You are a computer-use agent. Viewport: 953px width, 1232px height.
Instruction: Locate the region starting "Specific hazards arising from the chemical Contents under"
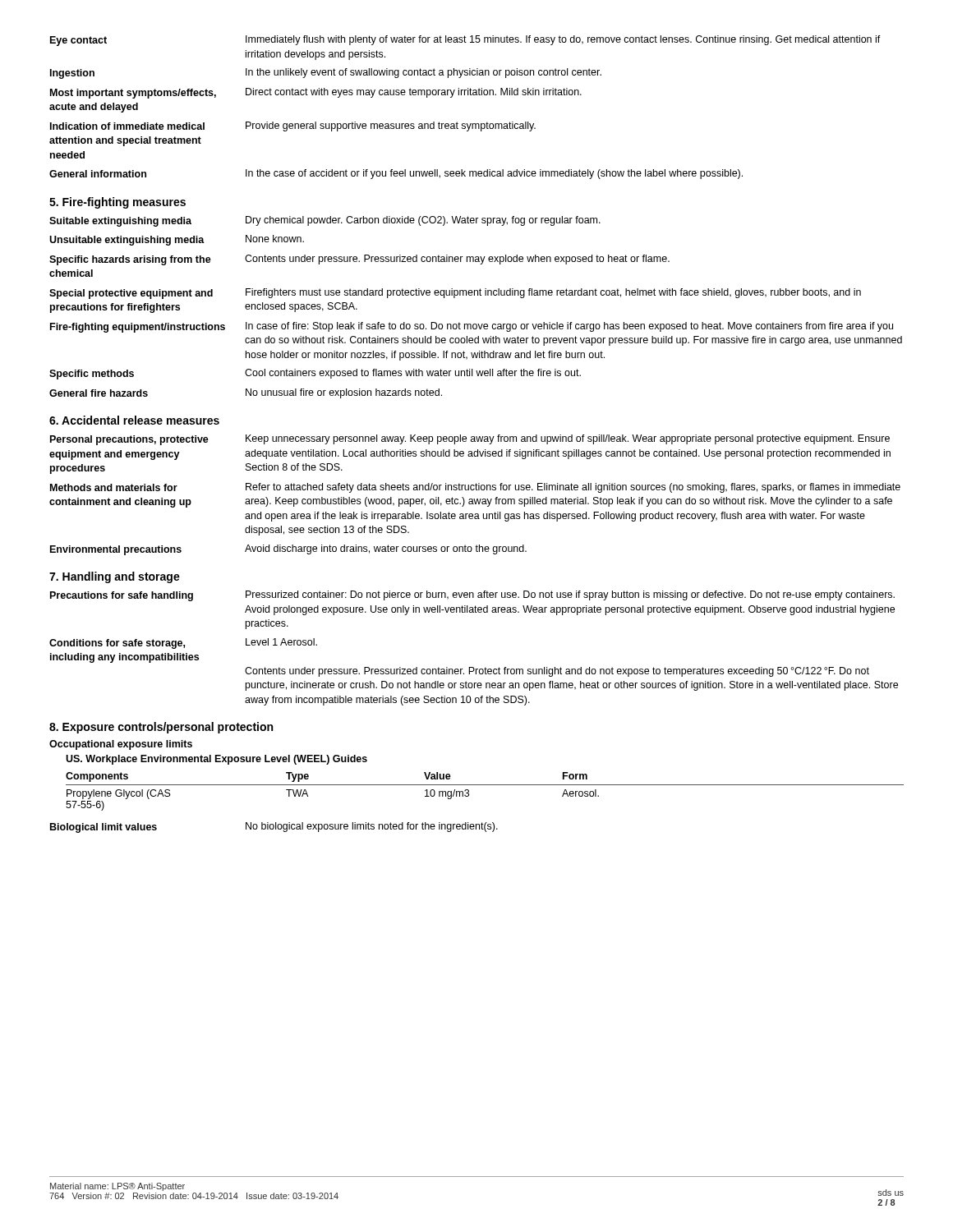pyautogui.click(x=476, y=266)
